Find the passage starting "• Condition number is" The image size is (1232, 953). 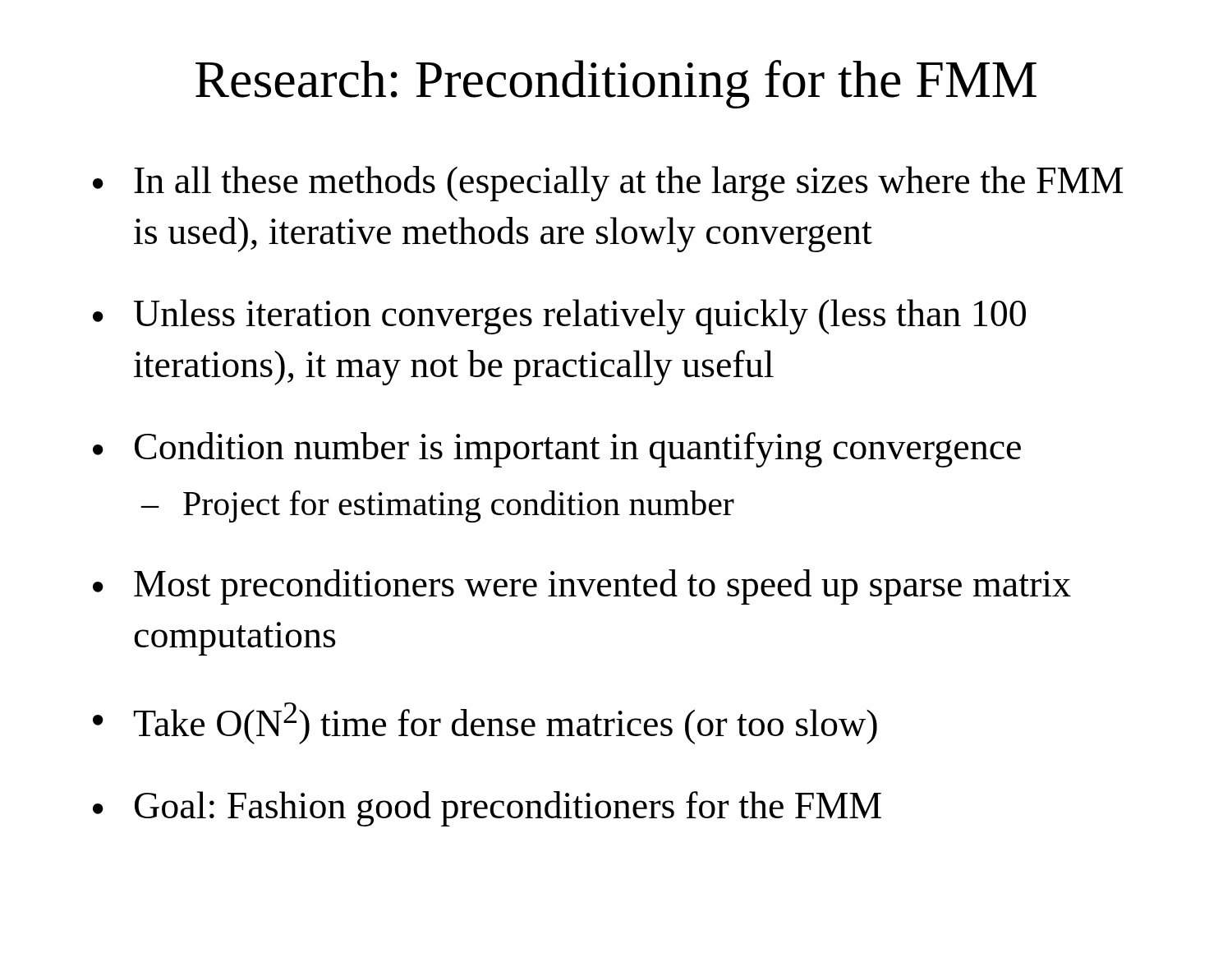[x=624, y=474]
